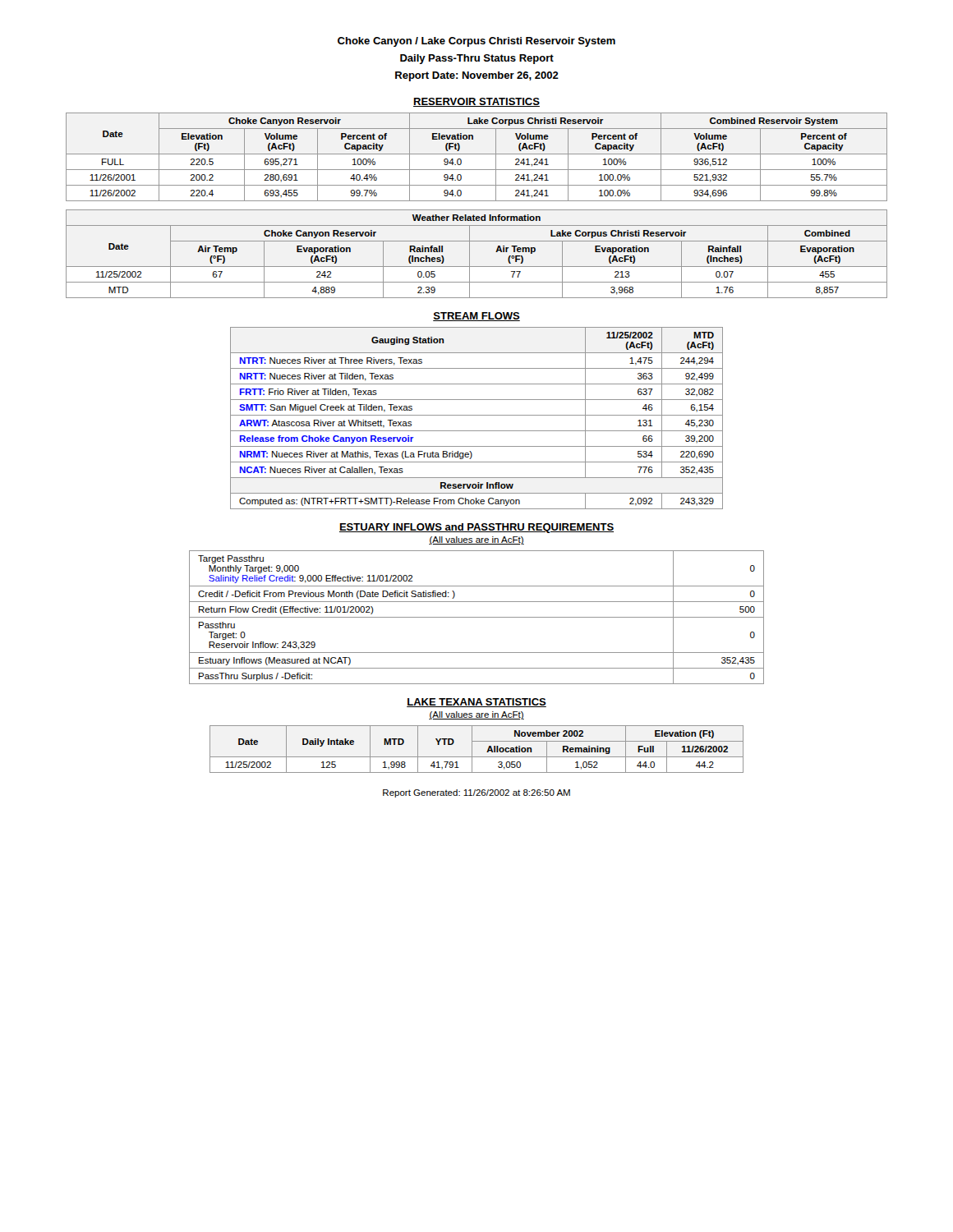The height and width of the screenshot is (1232, 953).
Task: Locate the section header containing "ESTUARY INFLOWS and"
Action: coord(476,533)
